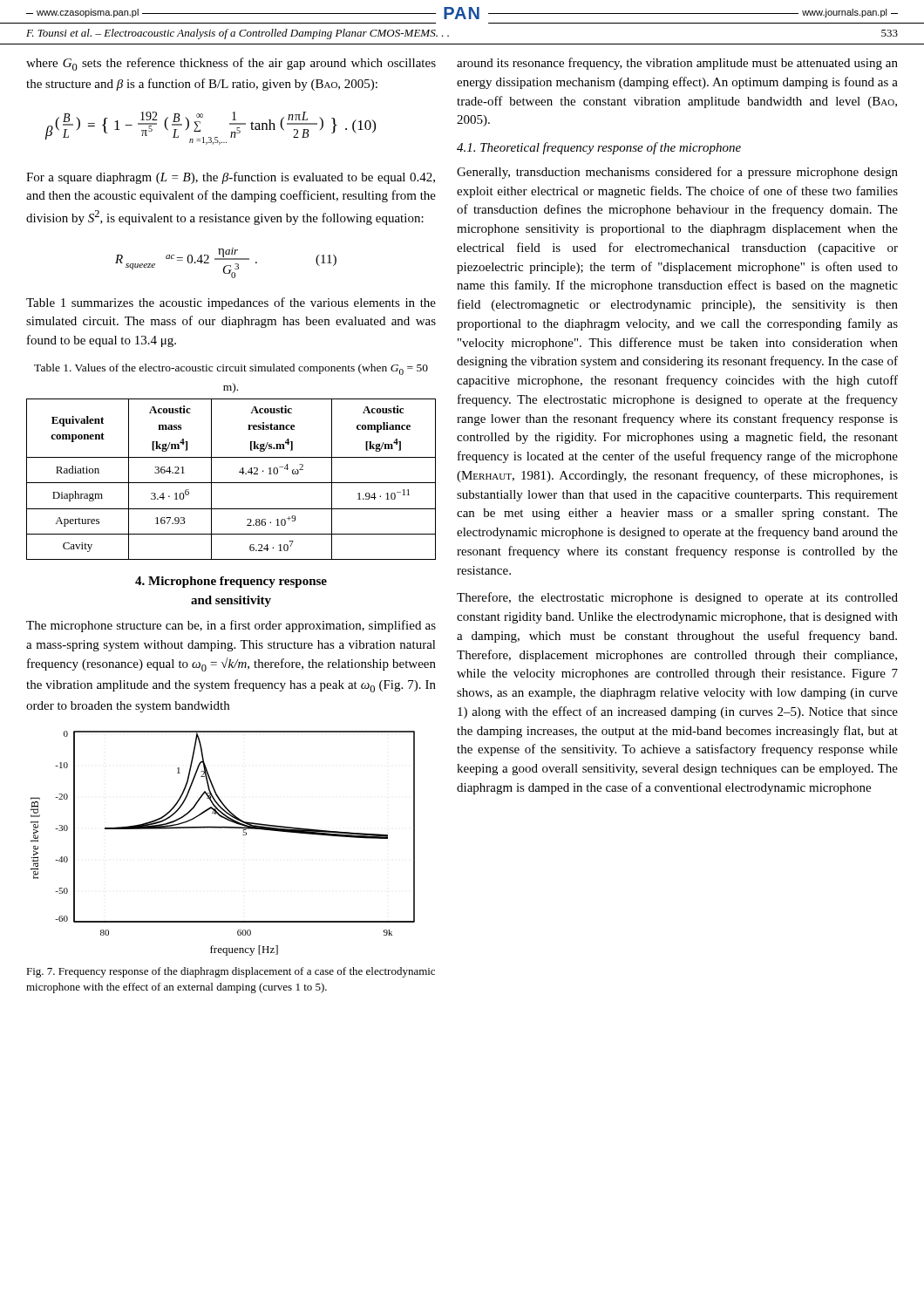Image resolution: width=924 pixels, height=1308 pixels.
Task: Locate the section header that opens with "4.1. Theoretical frequency response"
Action: coord(599,147)
